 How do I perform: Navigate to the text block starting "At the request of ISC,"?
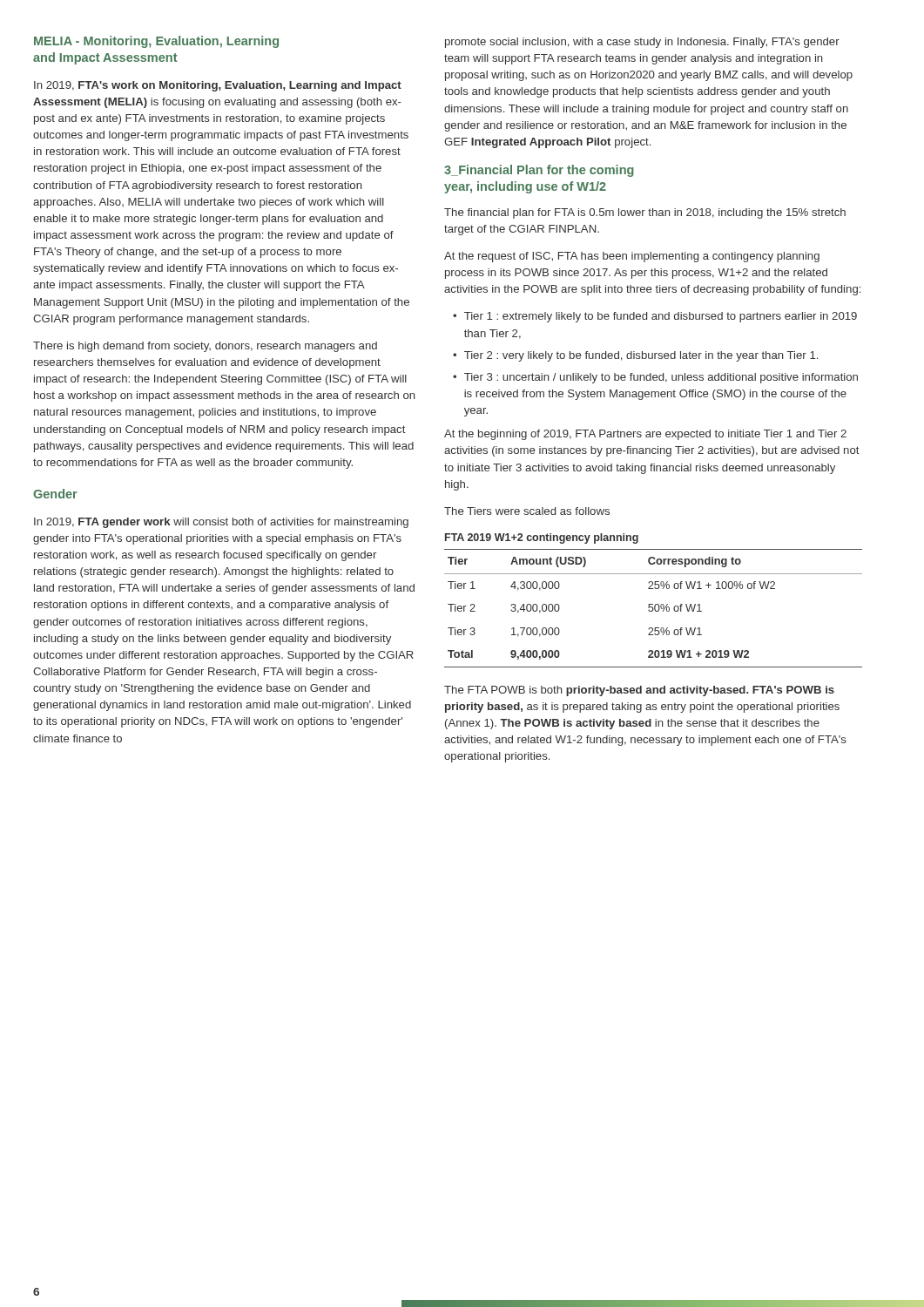point(653,272)
